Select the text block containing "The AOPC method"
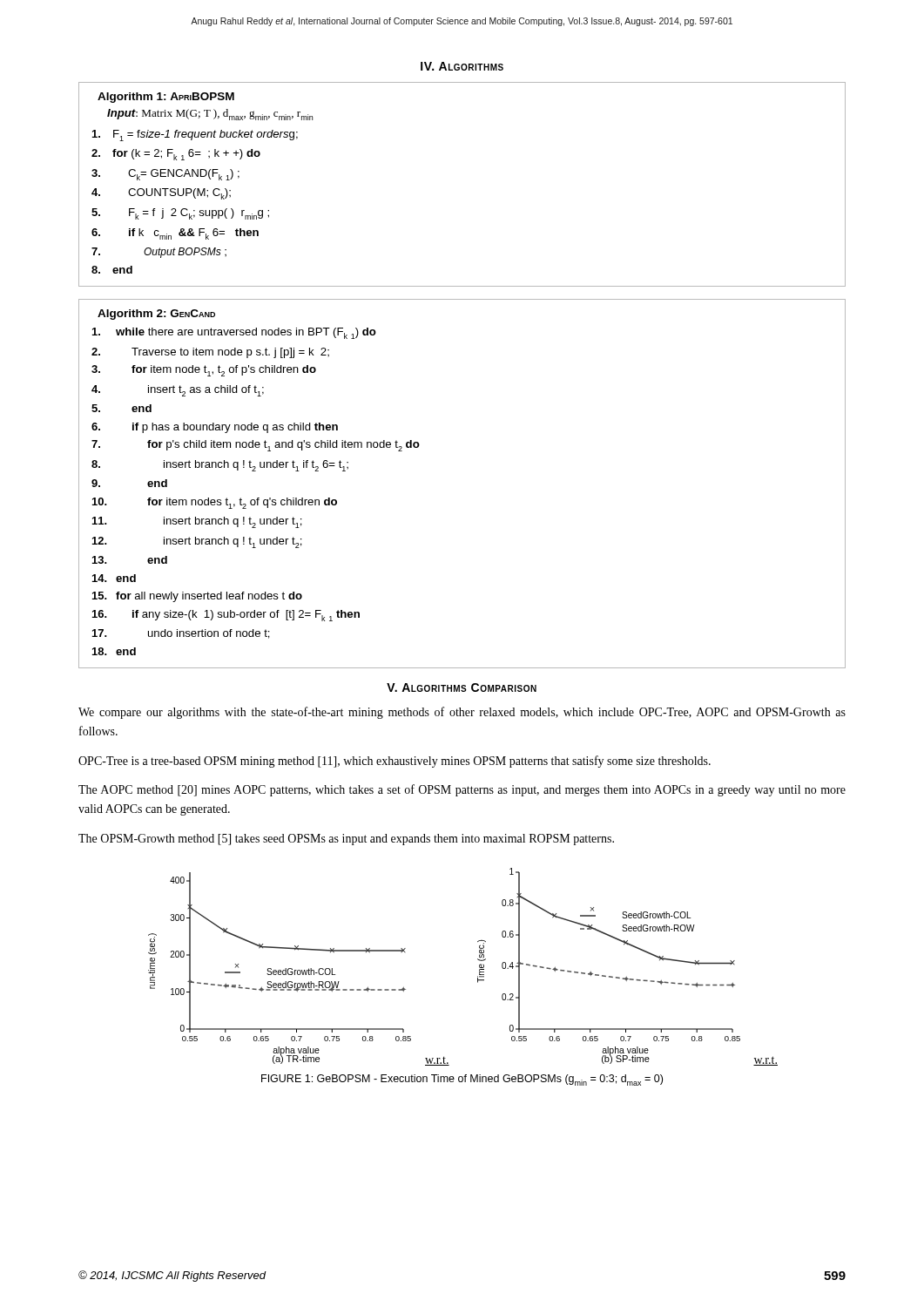This screenshot has width=924, height=1307. point(462,800)
